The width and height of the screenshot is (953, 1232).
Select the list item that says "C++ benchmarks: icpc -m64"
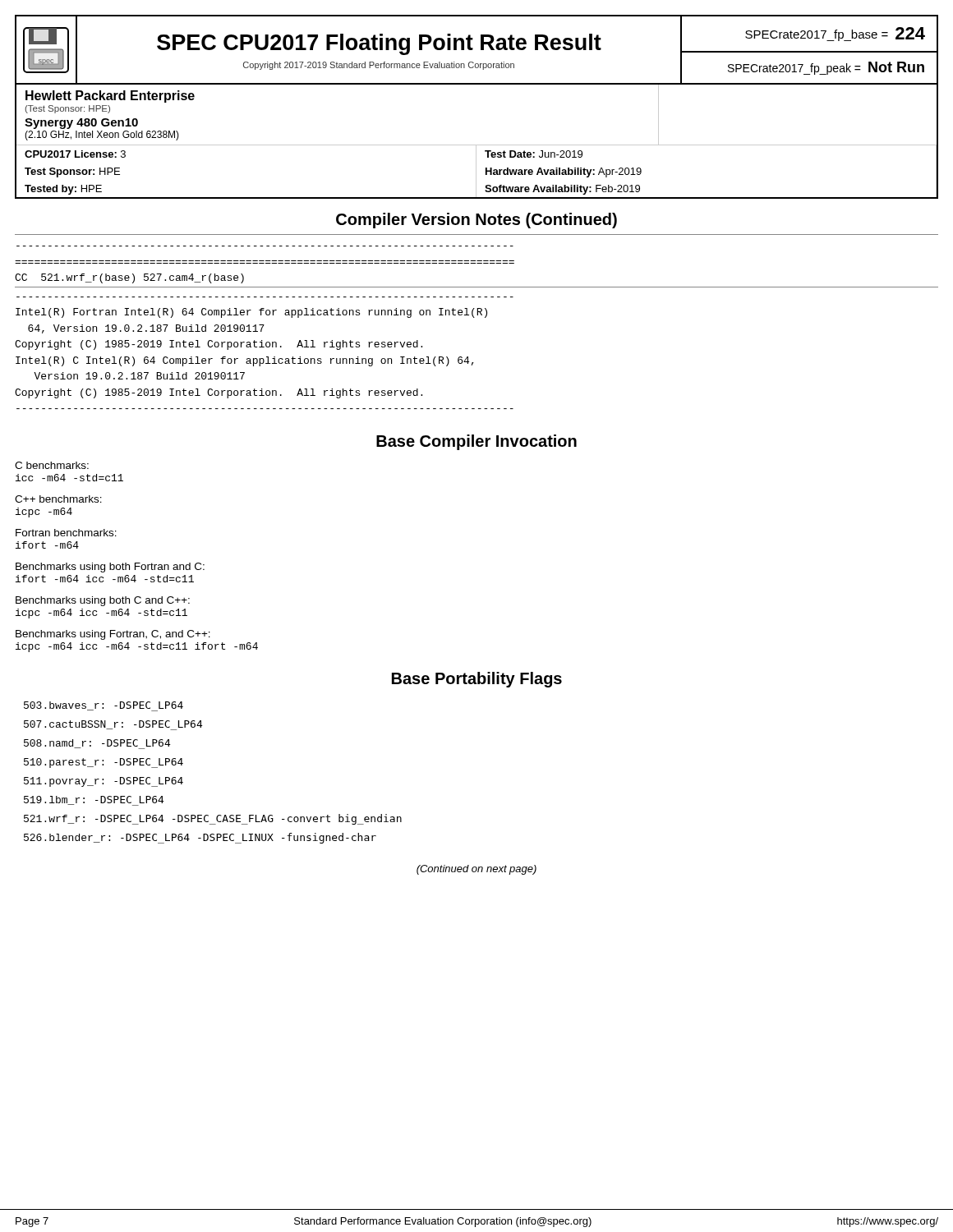click(59, 505)
